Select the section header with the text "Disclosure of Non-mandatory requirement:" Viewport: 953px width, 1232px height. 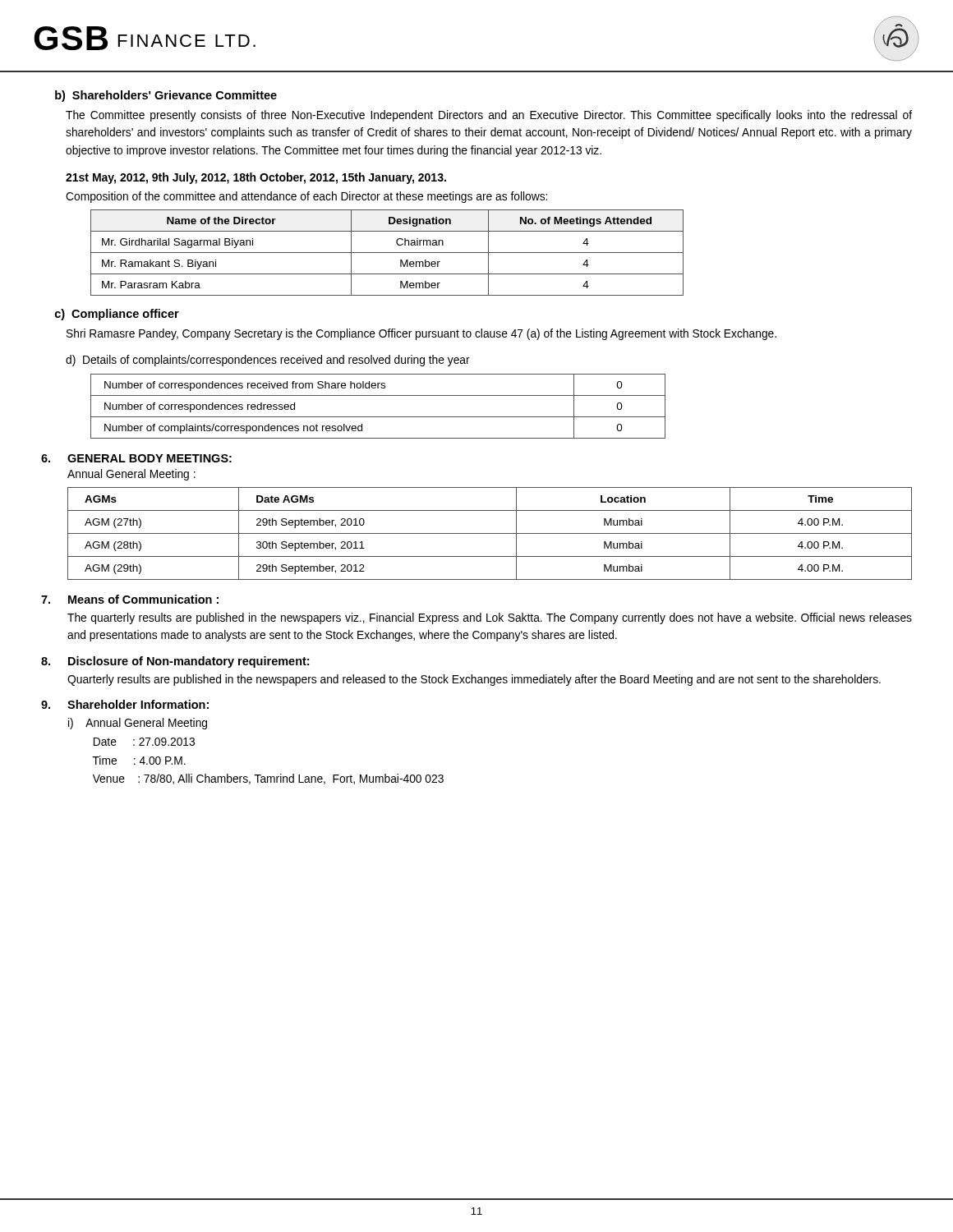189,661
